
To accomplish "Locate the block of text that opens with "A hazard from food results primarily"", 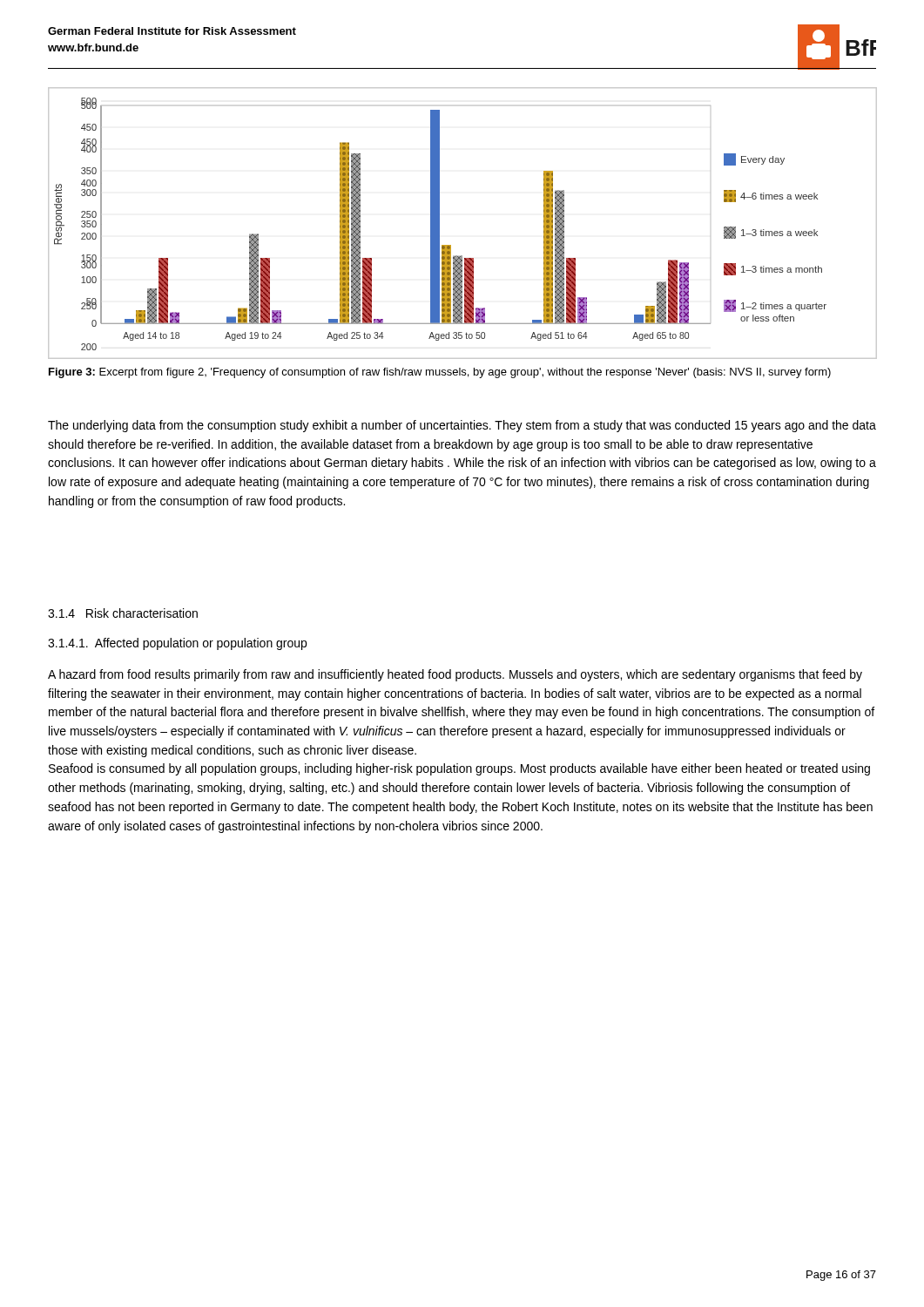I will tap(455, 675).
